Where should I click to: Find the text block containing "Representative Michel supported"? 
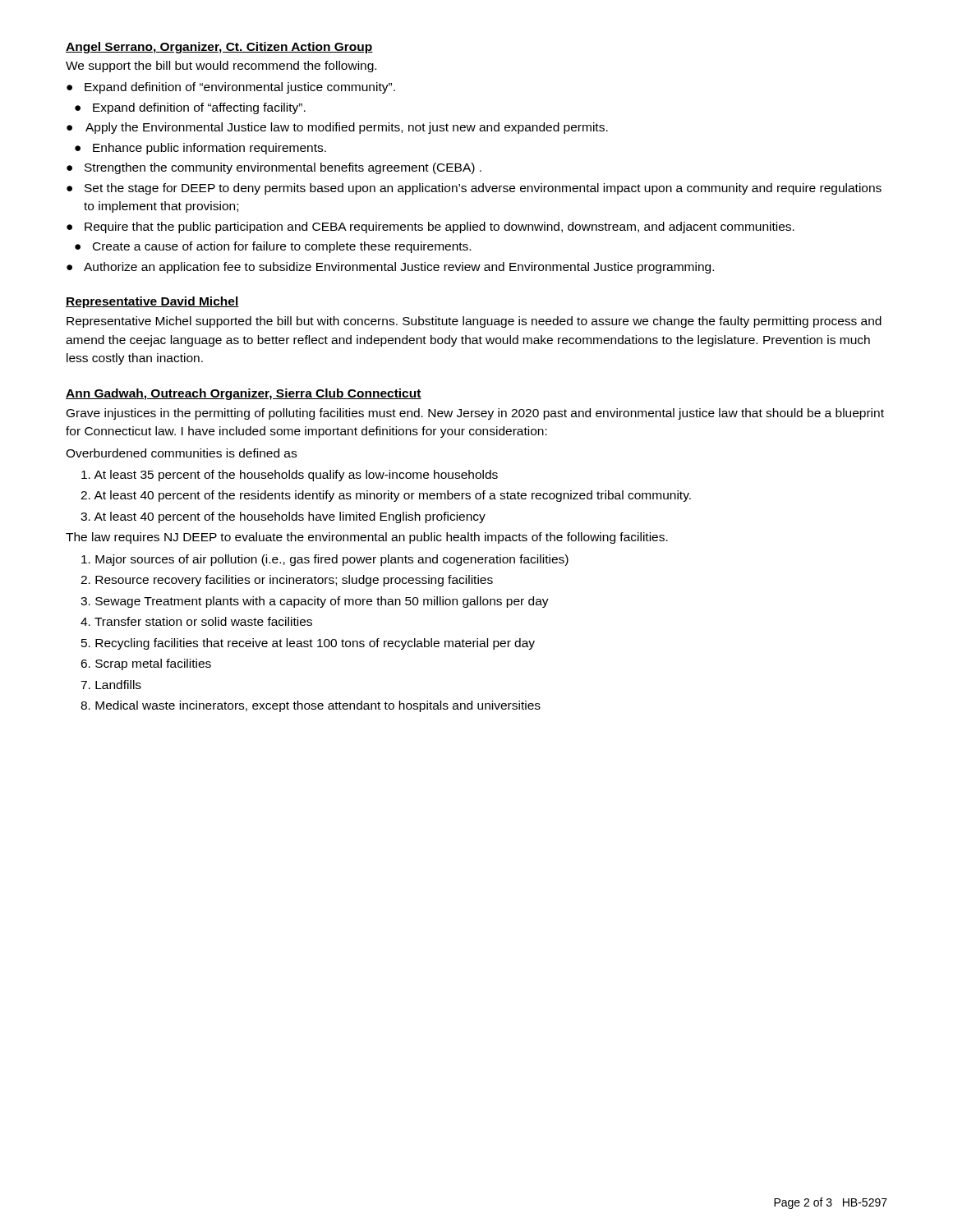coord(474,339)
